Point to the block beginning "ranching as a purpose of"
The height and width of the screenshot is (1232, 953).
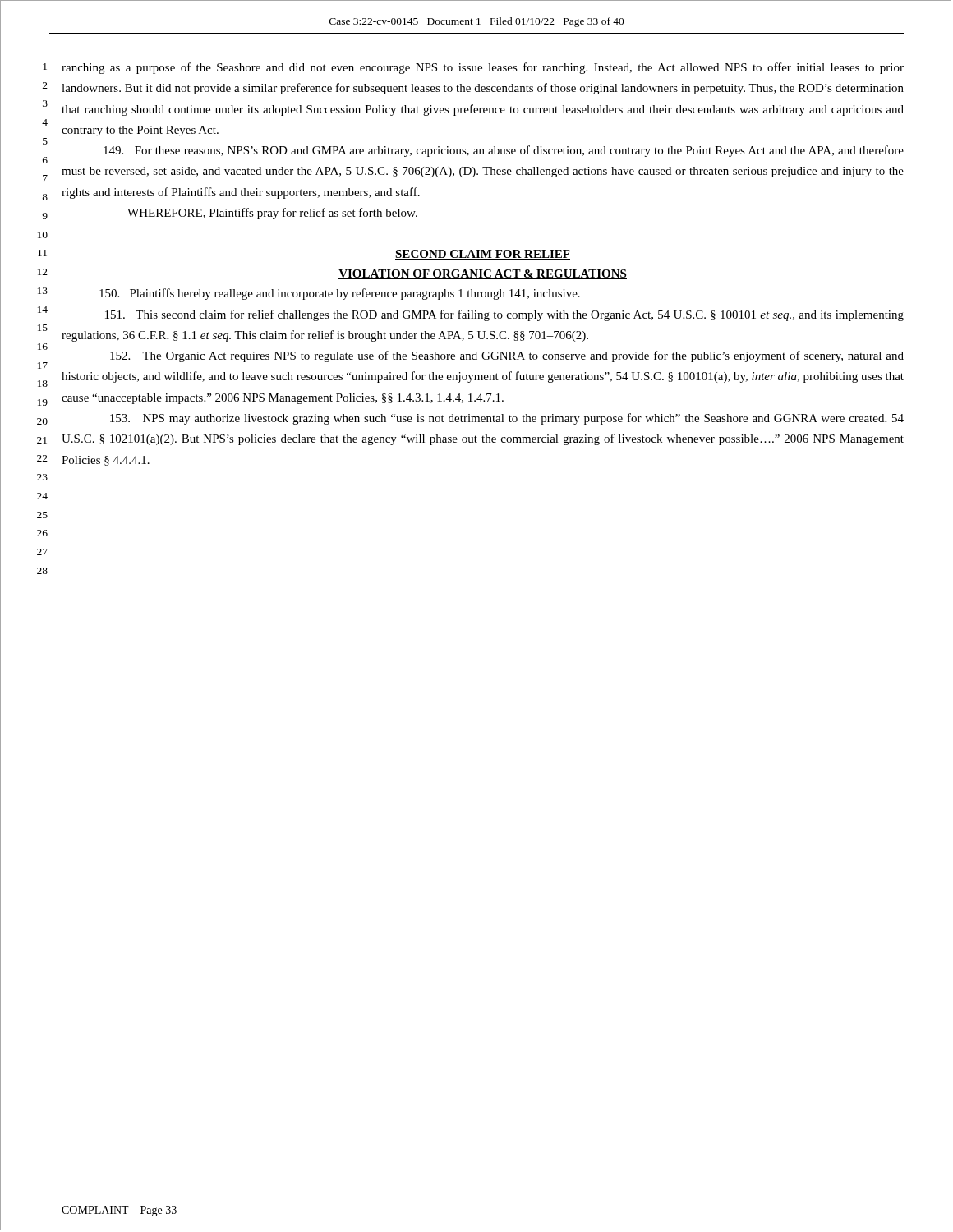coord(483,98)
